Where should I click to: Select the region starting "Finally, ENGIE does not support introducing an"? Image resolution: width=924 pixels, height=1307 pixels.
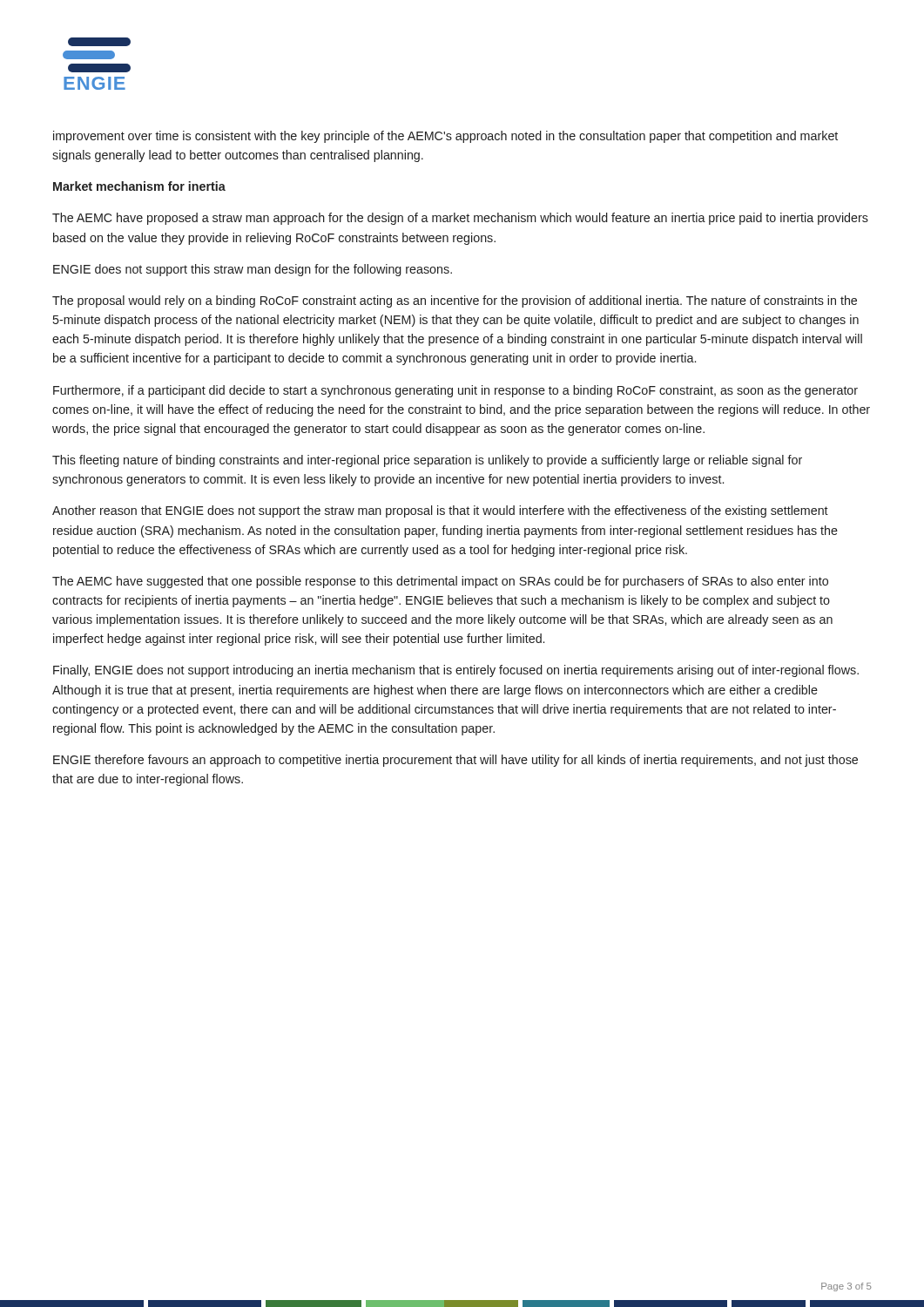click(462, 699)
